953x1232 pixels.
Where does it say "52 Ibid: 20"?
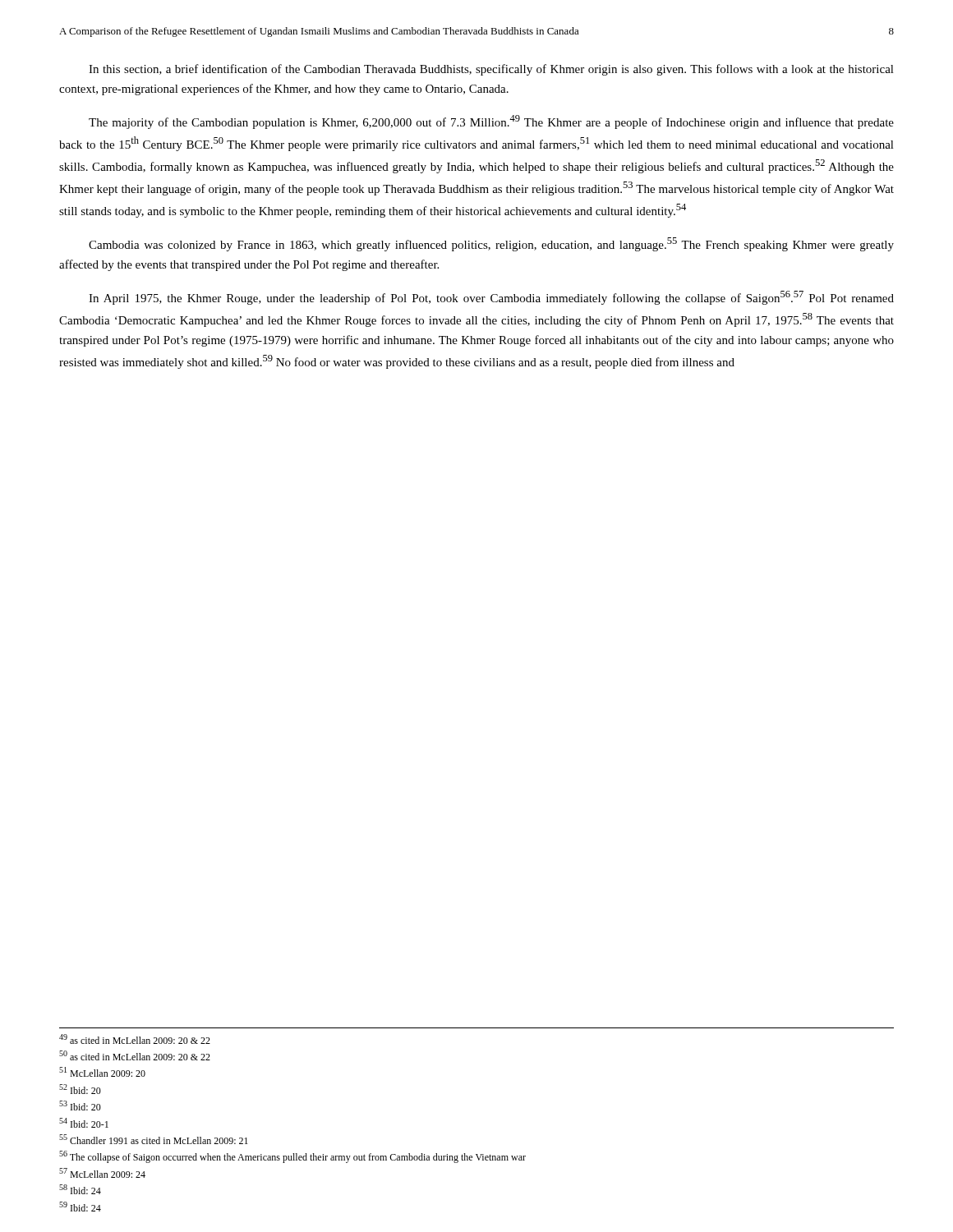tap(80, 1089)
